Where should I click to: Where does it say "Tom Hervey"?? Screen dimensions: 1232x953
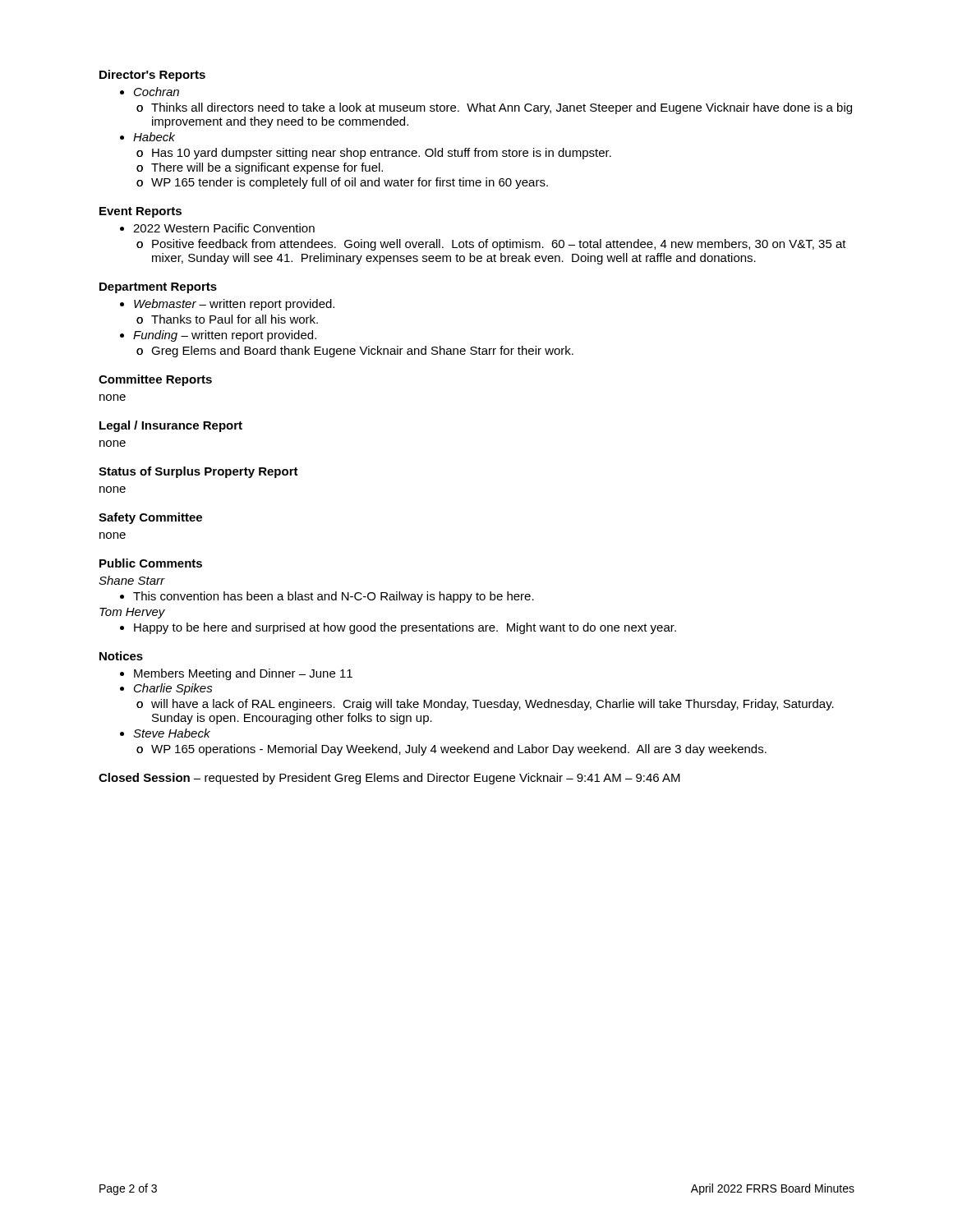pyautogui.click(x=132, y=612)
